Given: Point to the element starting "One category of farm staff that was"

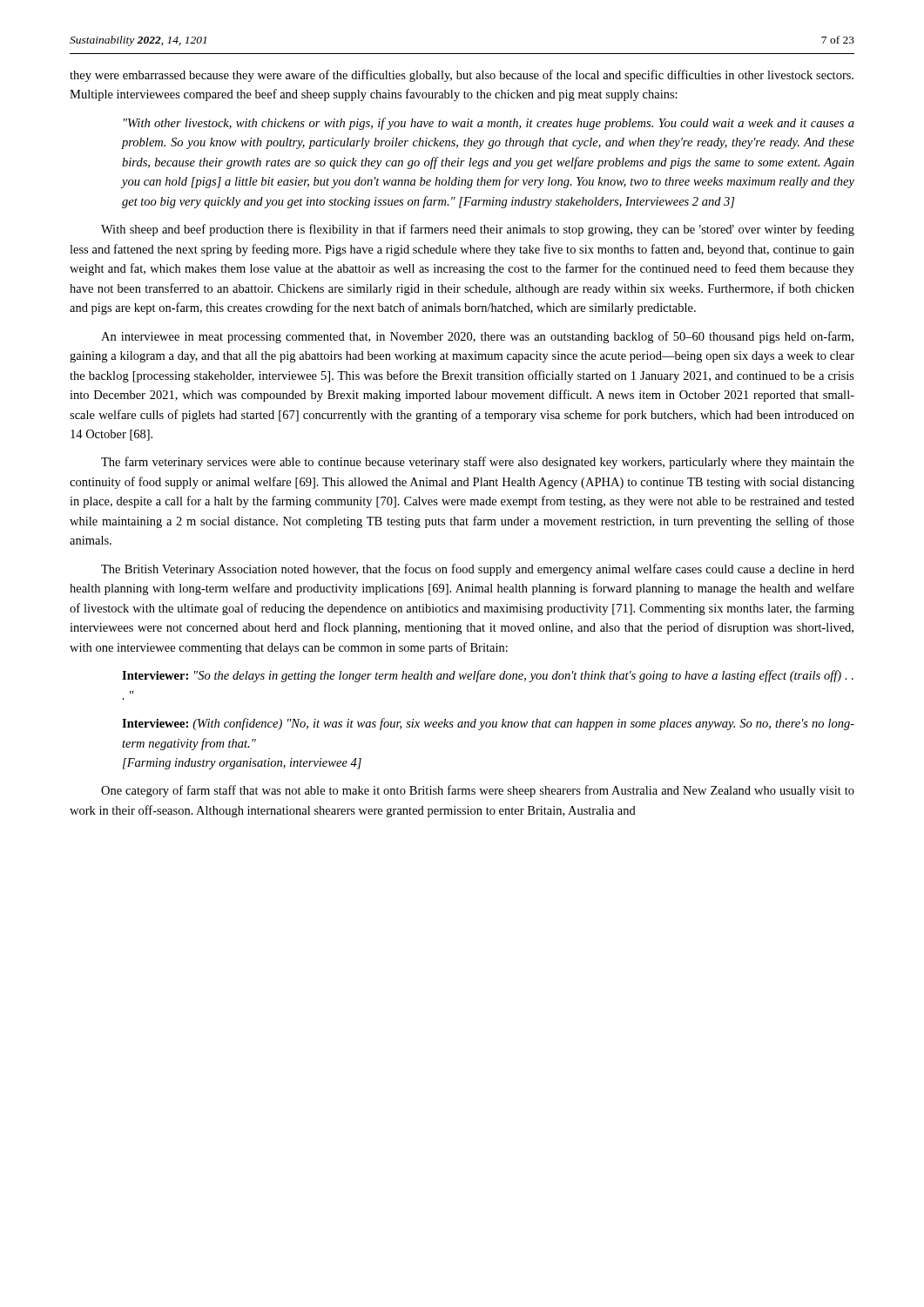Looking at the screenshot, I should [x=462, y=801].
